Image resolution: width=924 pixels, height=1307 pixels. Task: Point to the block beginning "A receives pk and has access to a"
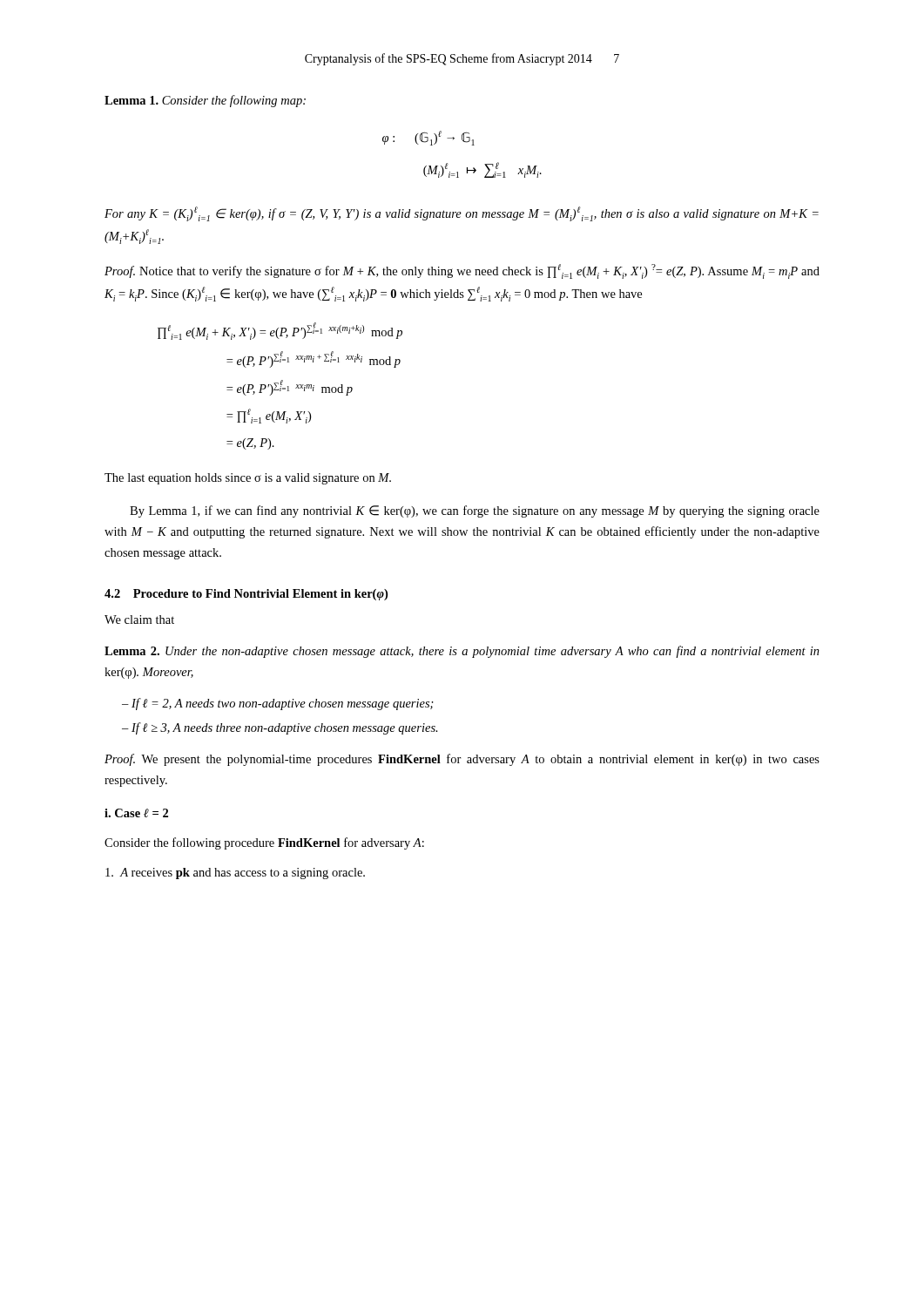pyautogui.click(x=235, y=872)
